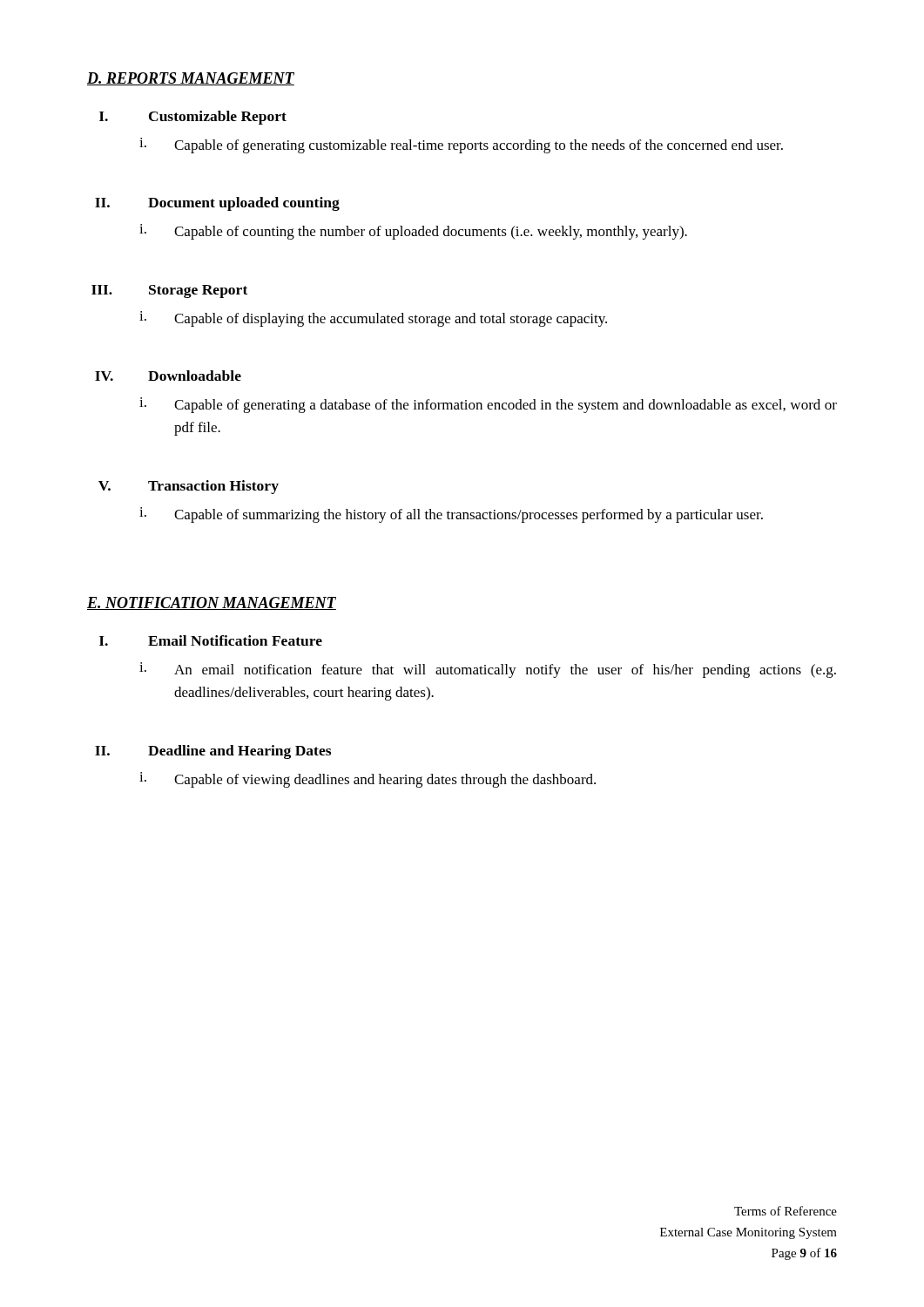Locate the text "V. Transaction History"
The width and height of the screenshot is (924, 1307).
[189, 487]
